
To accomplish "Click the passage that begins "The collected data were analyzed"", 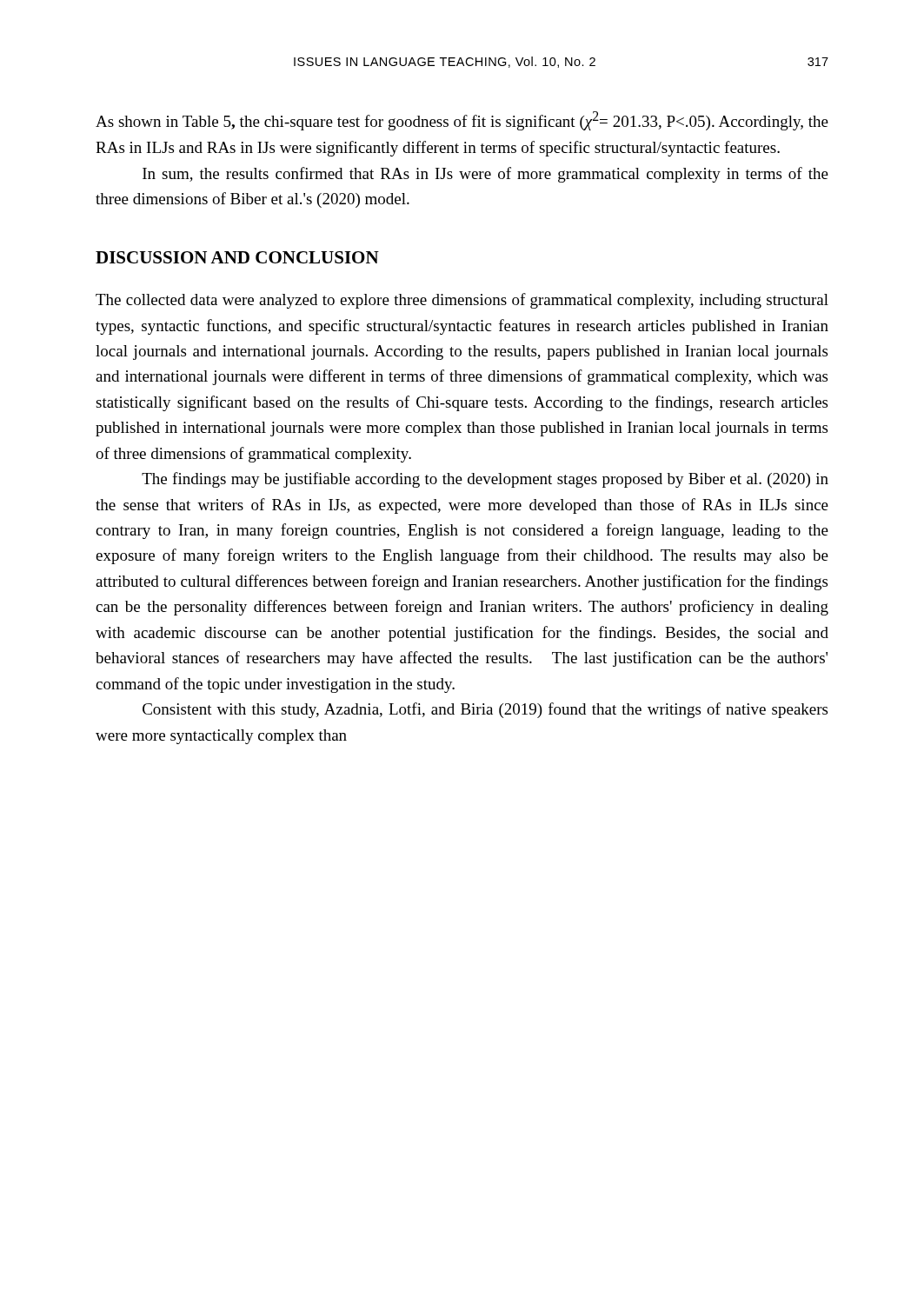I will [x=462, y=517].
